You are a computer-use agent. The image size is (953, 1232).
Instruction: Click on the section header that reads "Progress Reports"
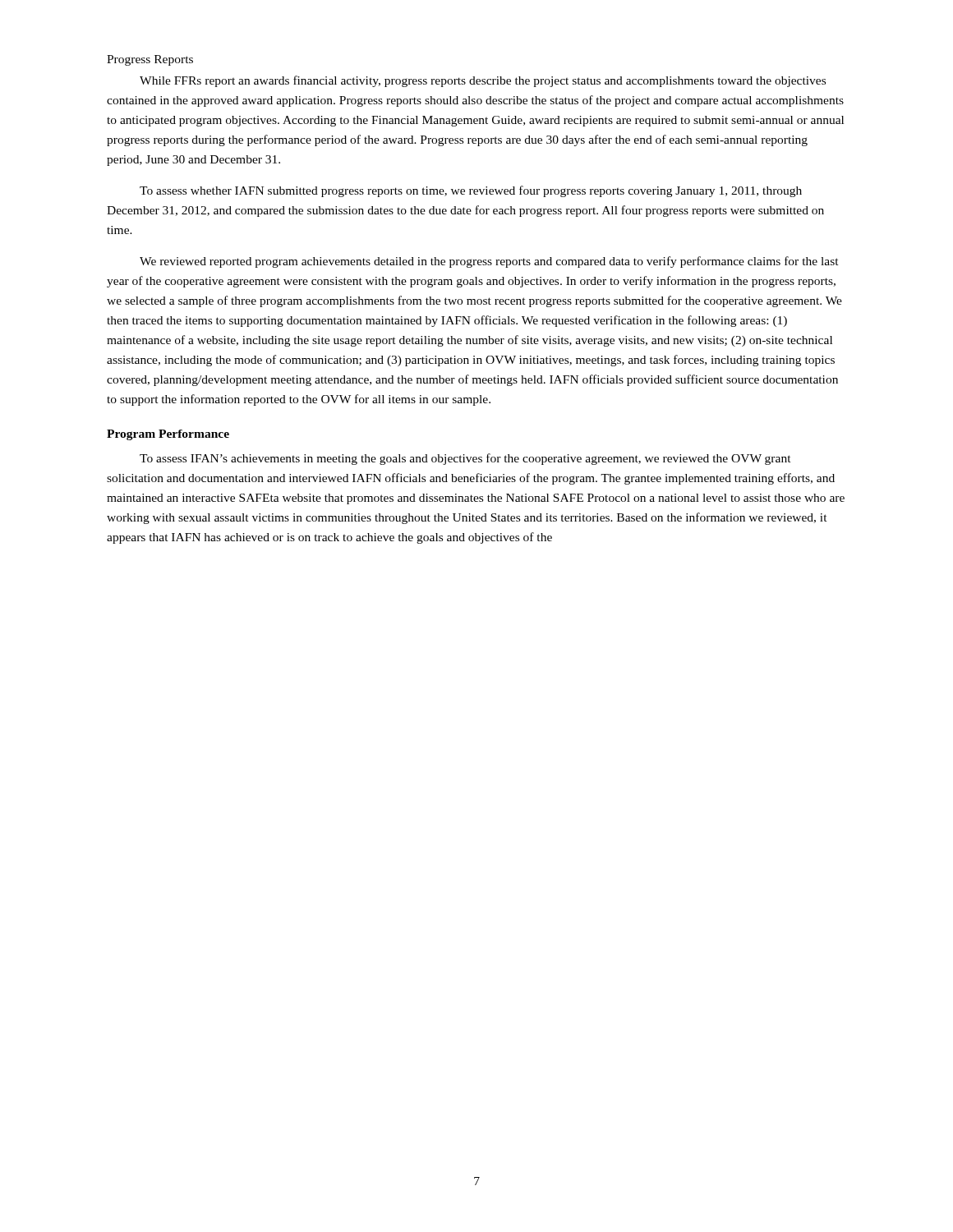[x=150, y=59]
